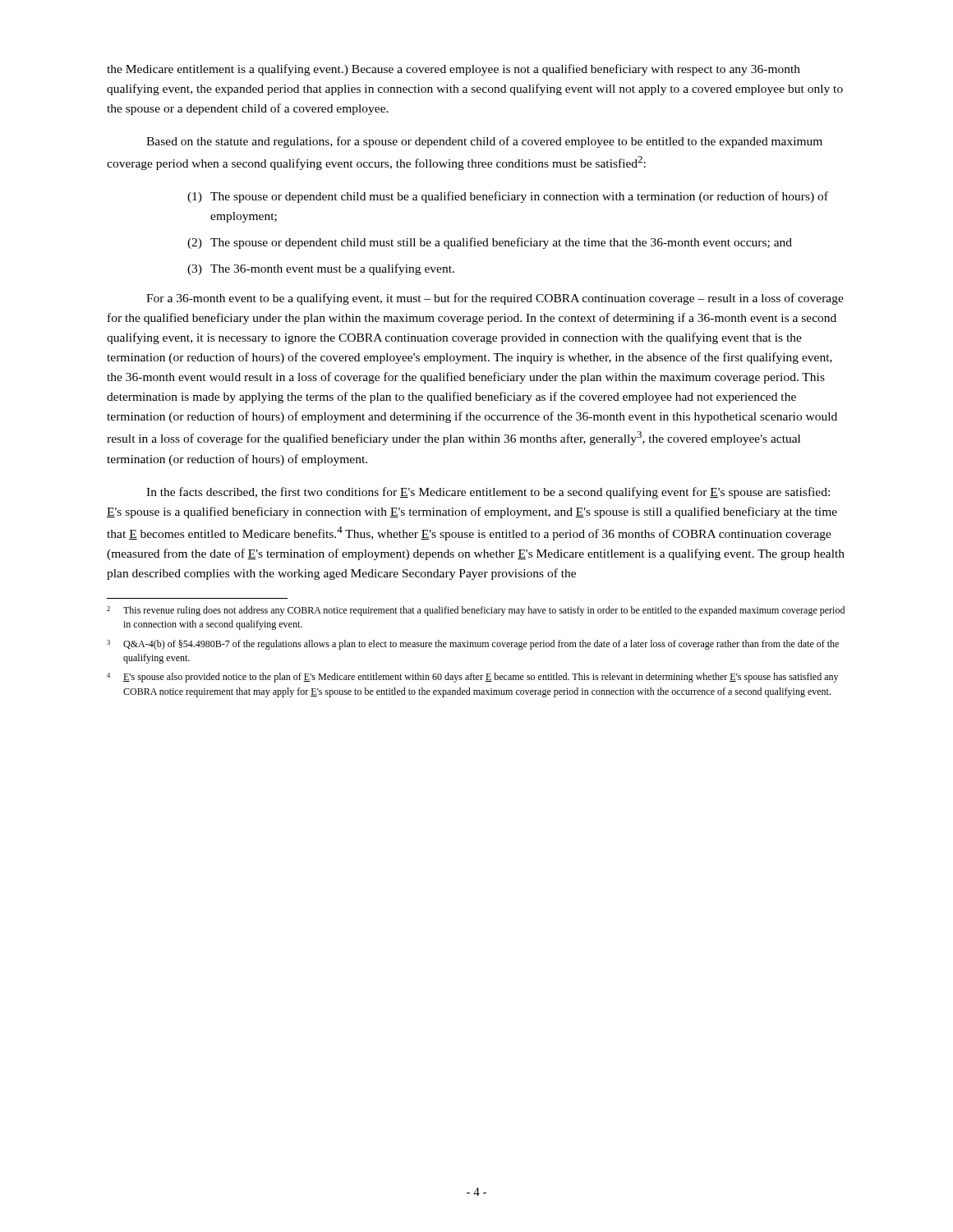Locate the text block containing "Based on the statute and"

(x=465, y=152)
